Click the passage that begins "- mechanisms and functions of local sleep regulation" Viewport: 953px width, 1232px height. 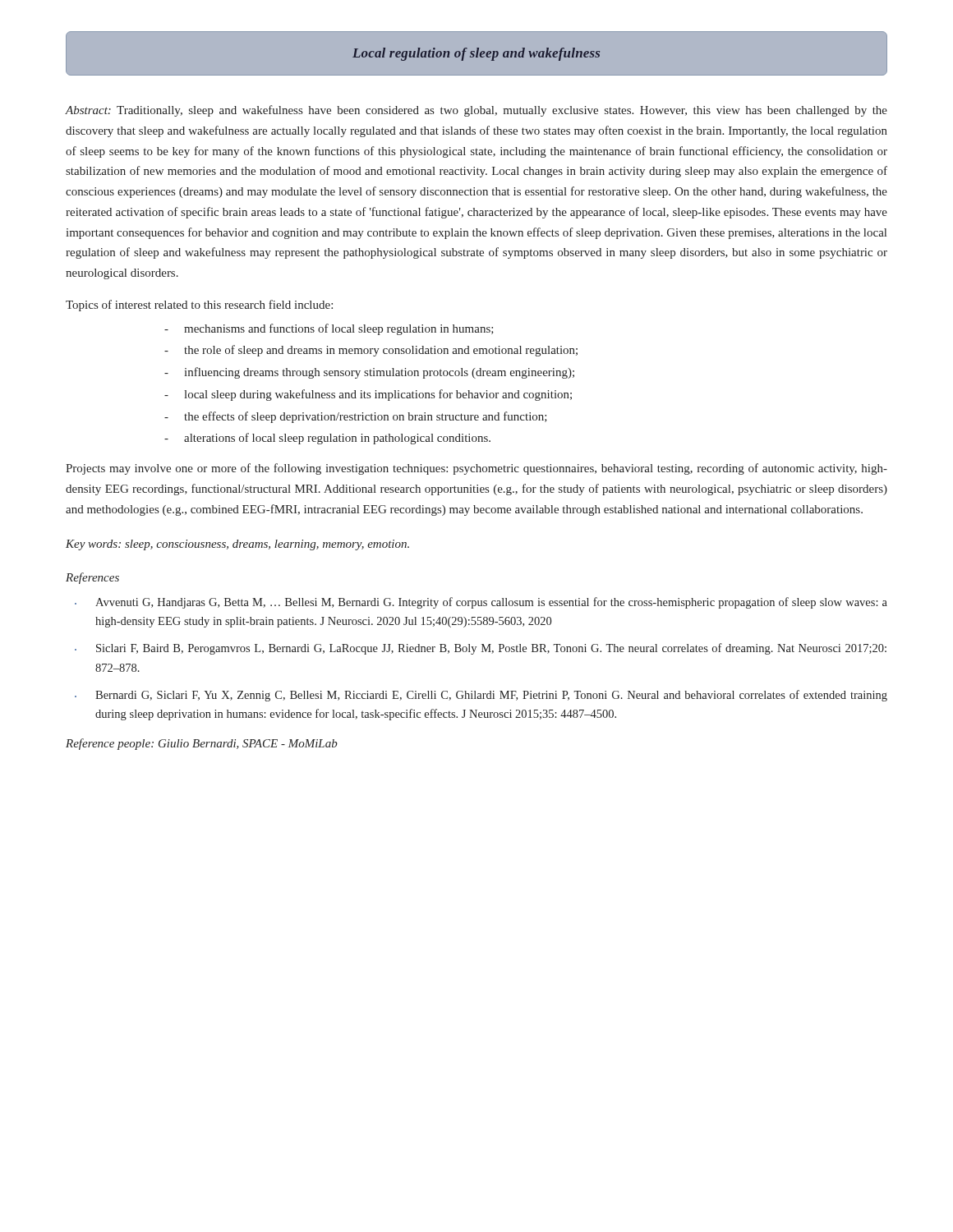pos(329,328)
